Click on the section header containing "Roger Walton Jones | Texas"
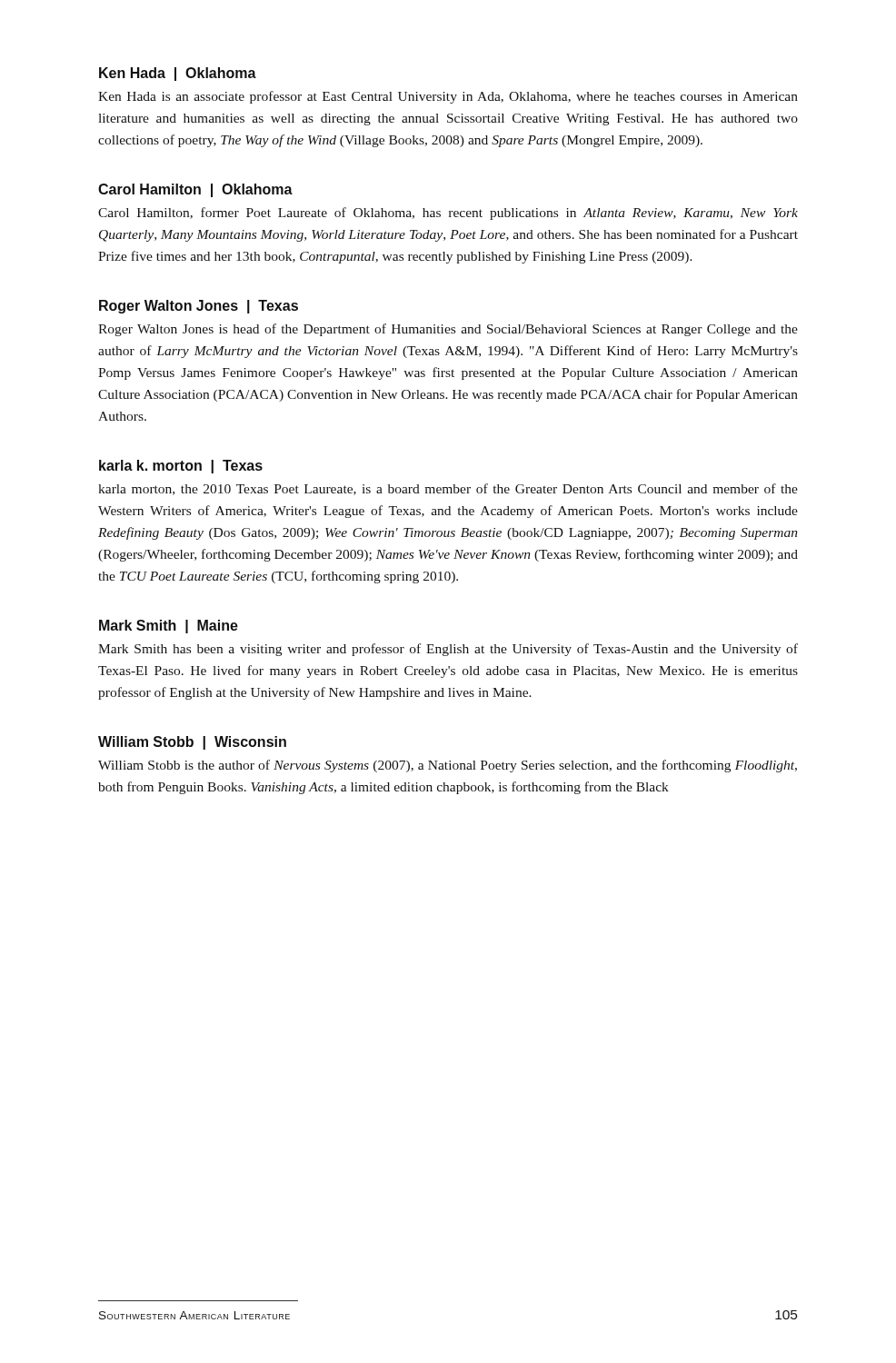This screenshot has width=896, height=1363. pyautogui.click(x=198, y=306)
